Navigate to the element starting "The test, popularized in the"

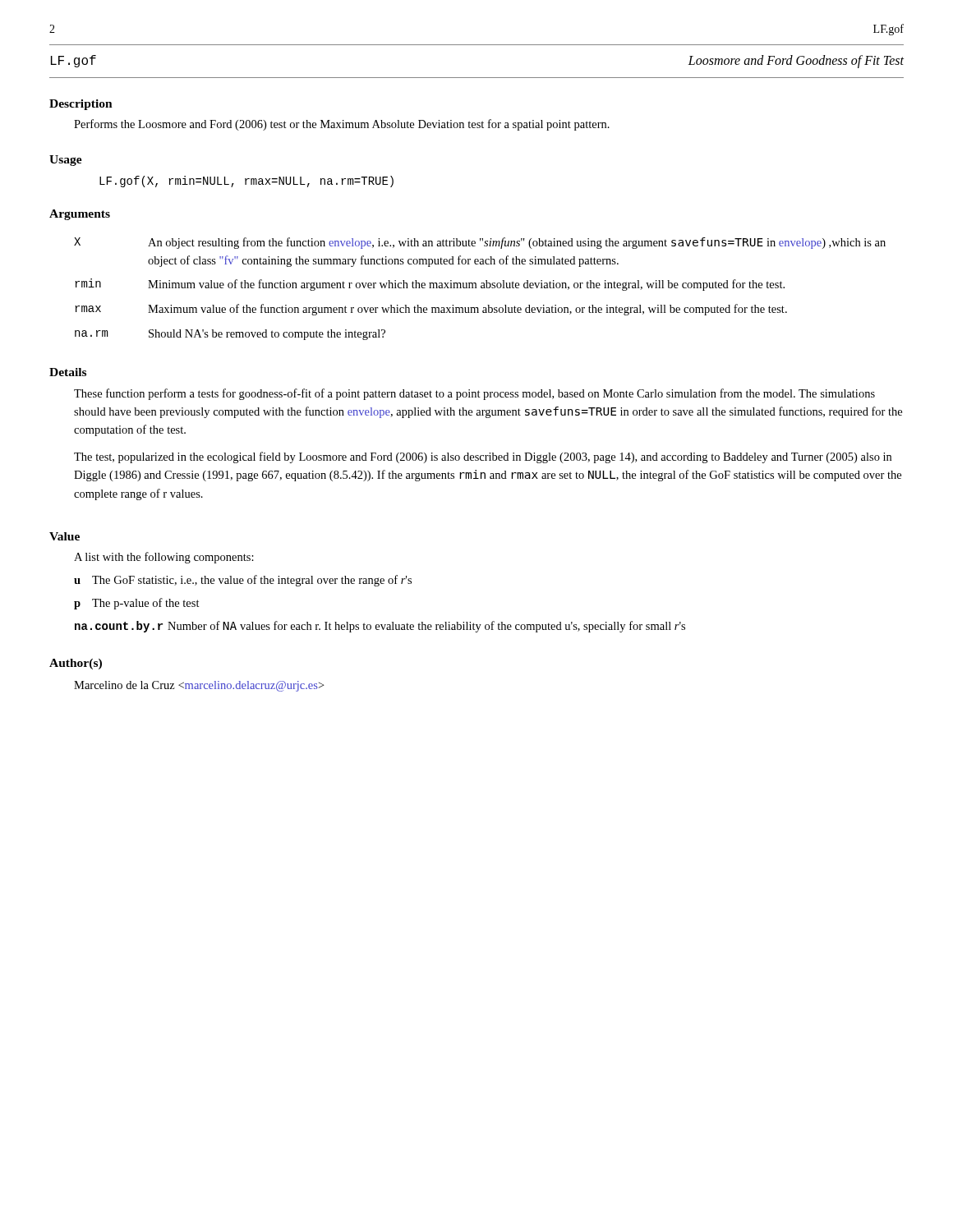[489, 475]
